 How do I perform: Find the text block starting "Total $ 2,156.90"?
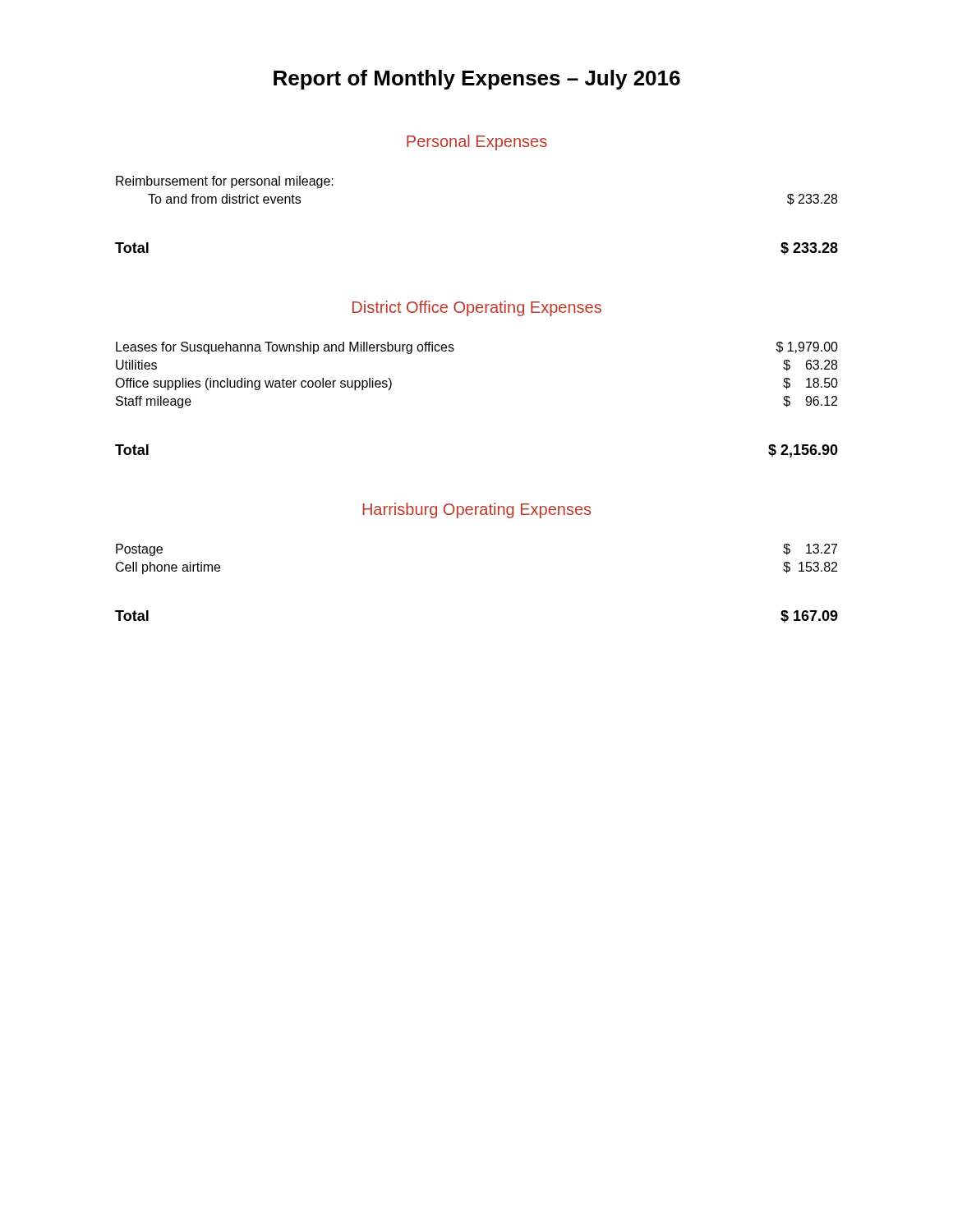(138, 451)
